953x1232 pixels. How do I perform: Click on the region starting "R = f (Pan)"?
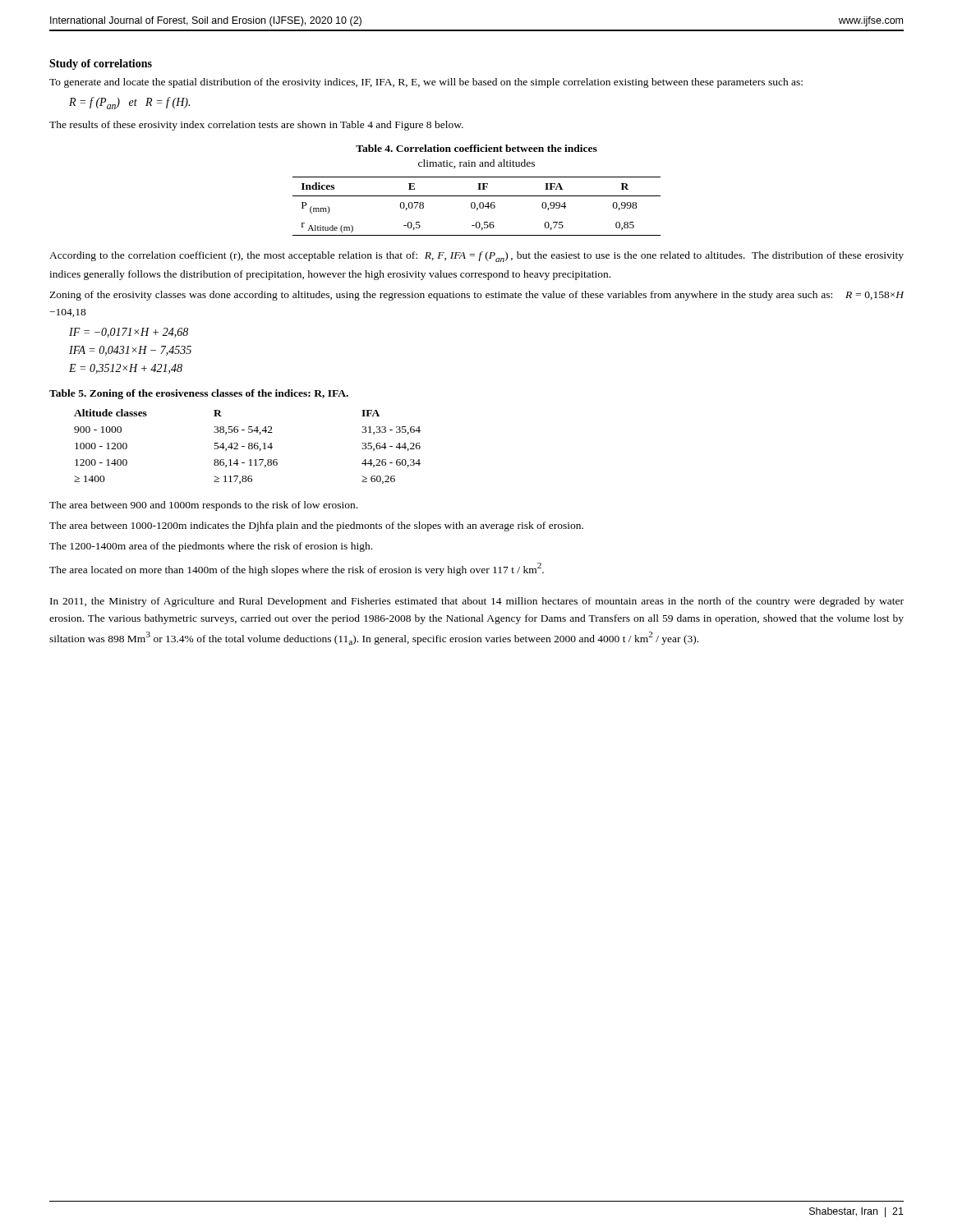coord(130,104)
